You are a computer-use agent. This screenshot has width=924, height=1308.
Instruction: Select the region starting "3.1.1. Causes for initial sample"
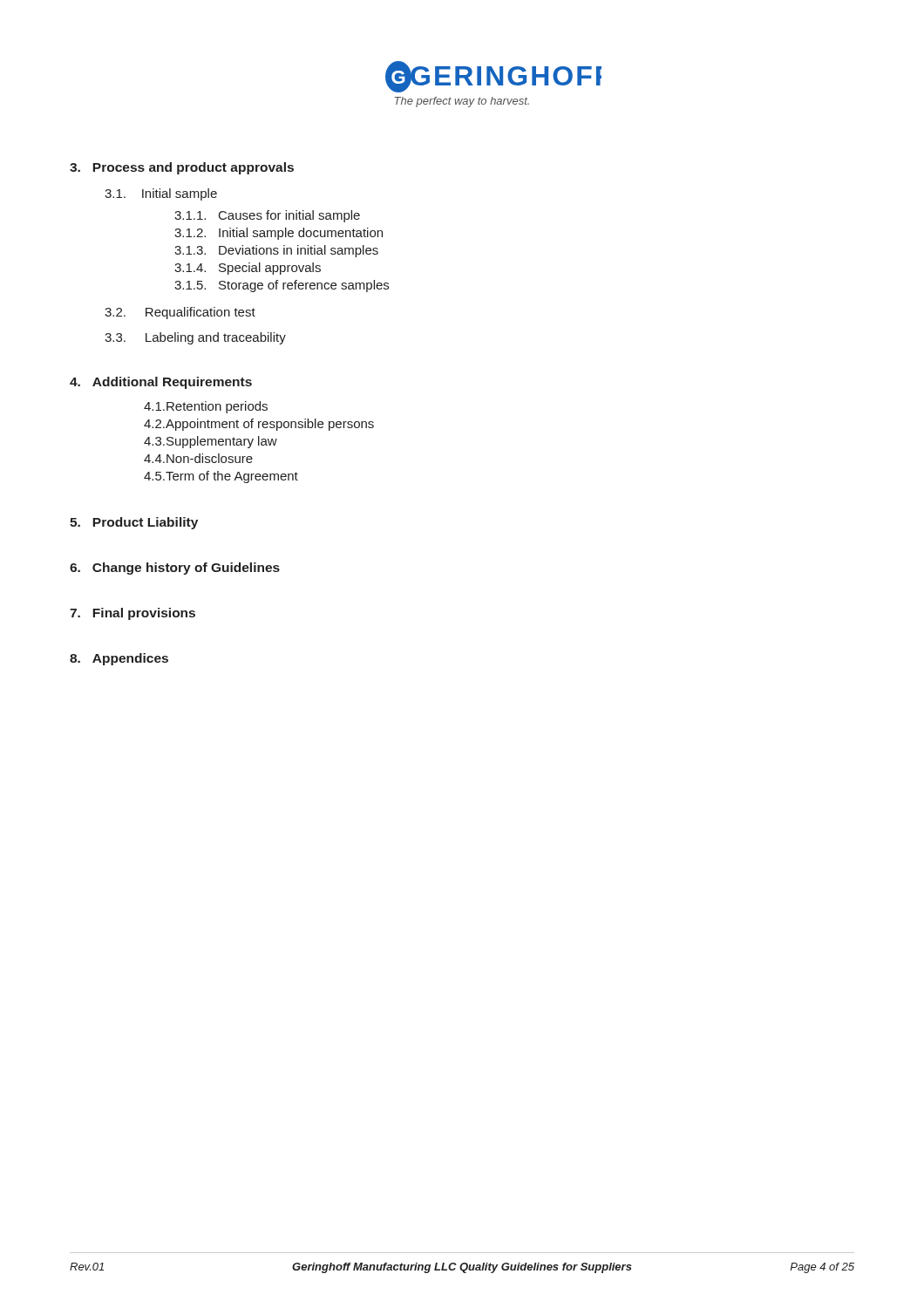pos(267,215)
